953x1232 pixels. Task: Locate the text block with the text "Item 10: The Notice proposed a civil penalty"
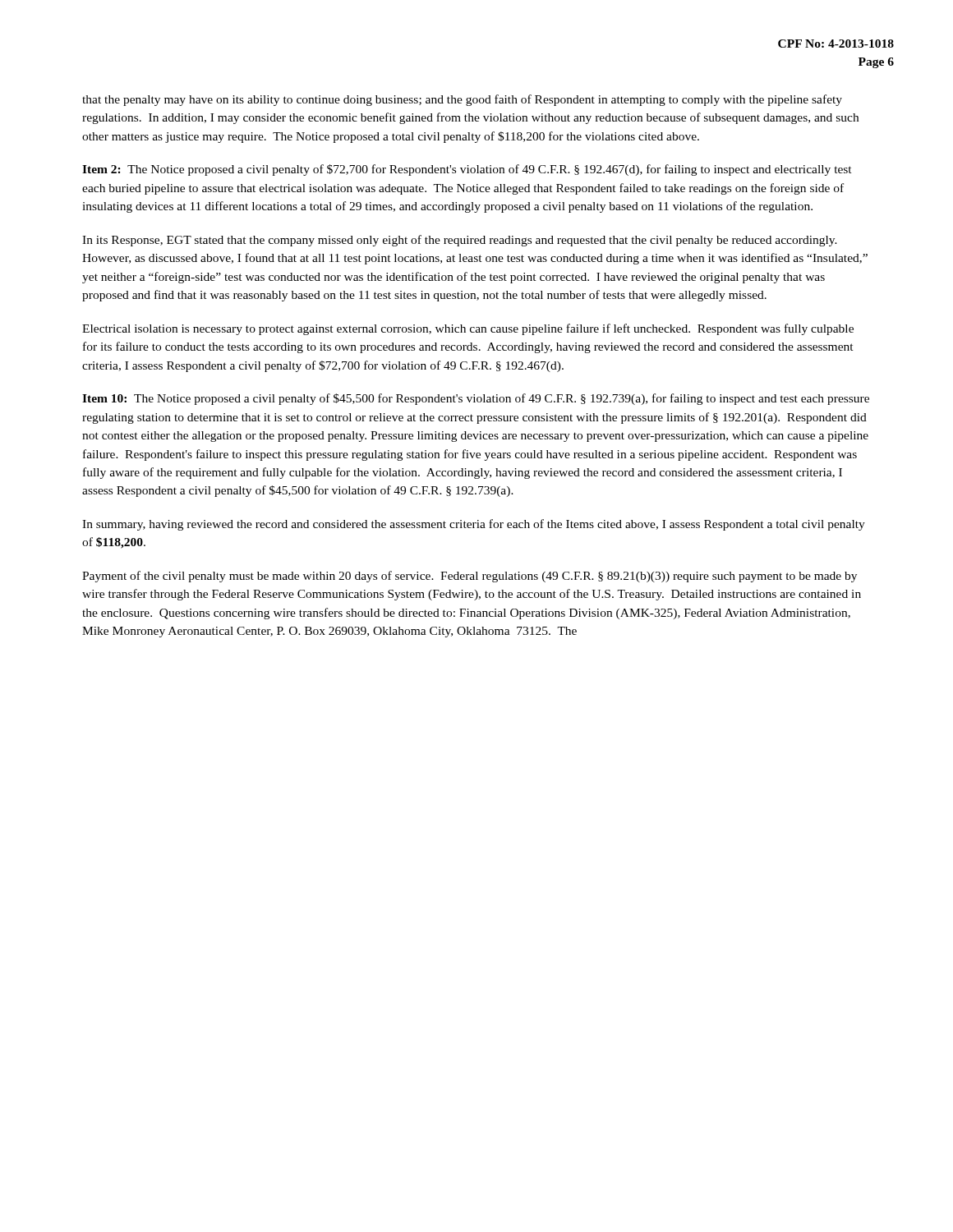476,444
